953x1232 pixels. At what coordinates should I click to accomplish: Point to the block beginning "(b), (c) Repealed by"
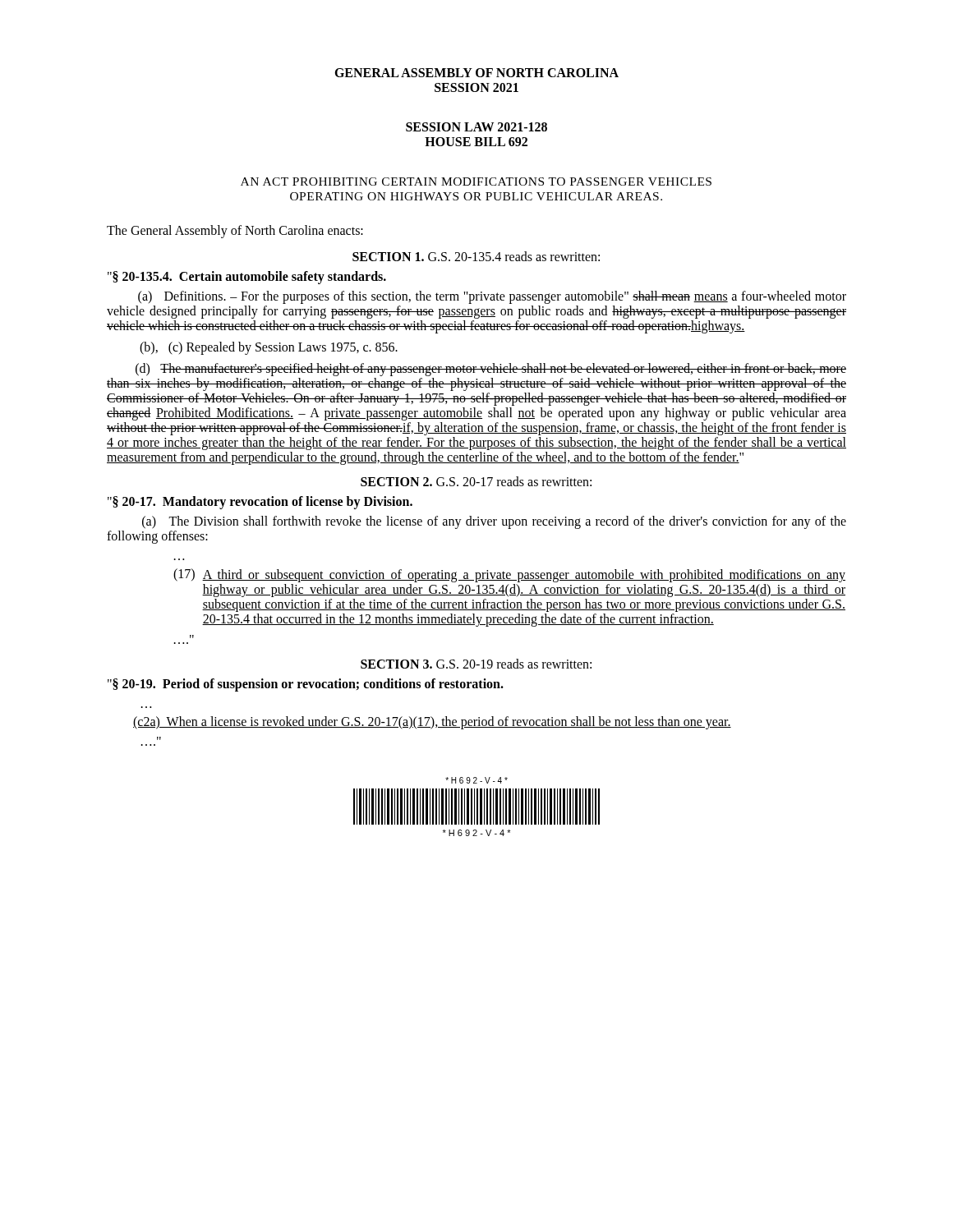click(x=269, y=347)
